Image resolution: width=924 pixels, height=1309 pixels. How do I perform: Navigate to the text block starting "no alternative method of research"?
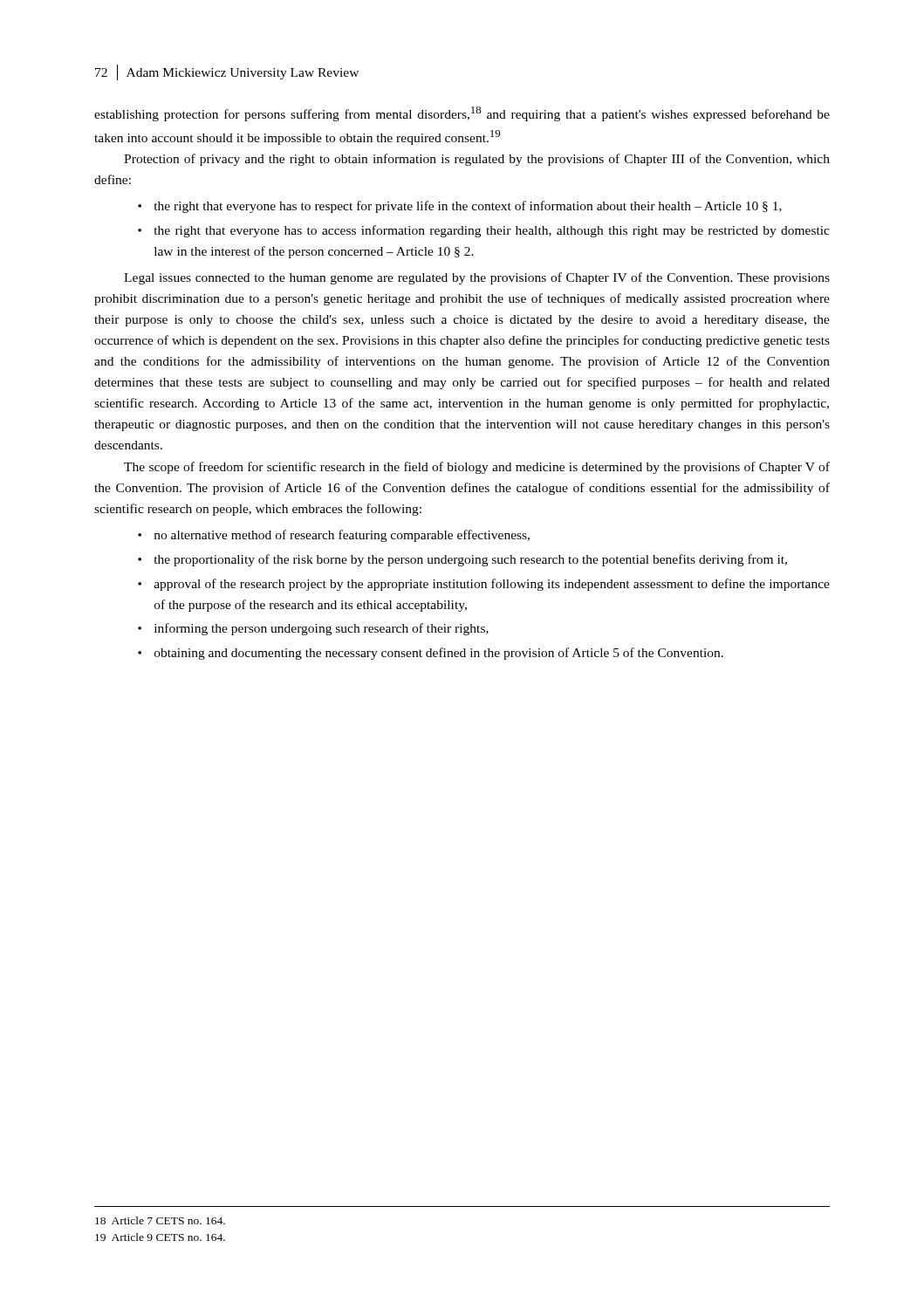pyautogui.click(x=342, y=534)
